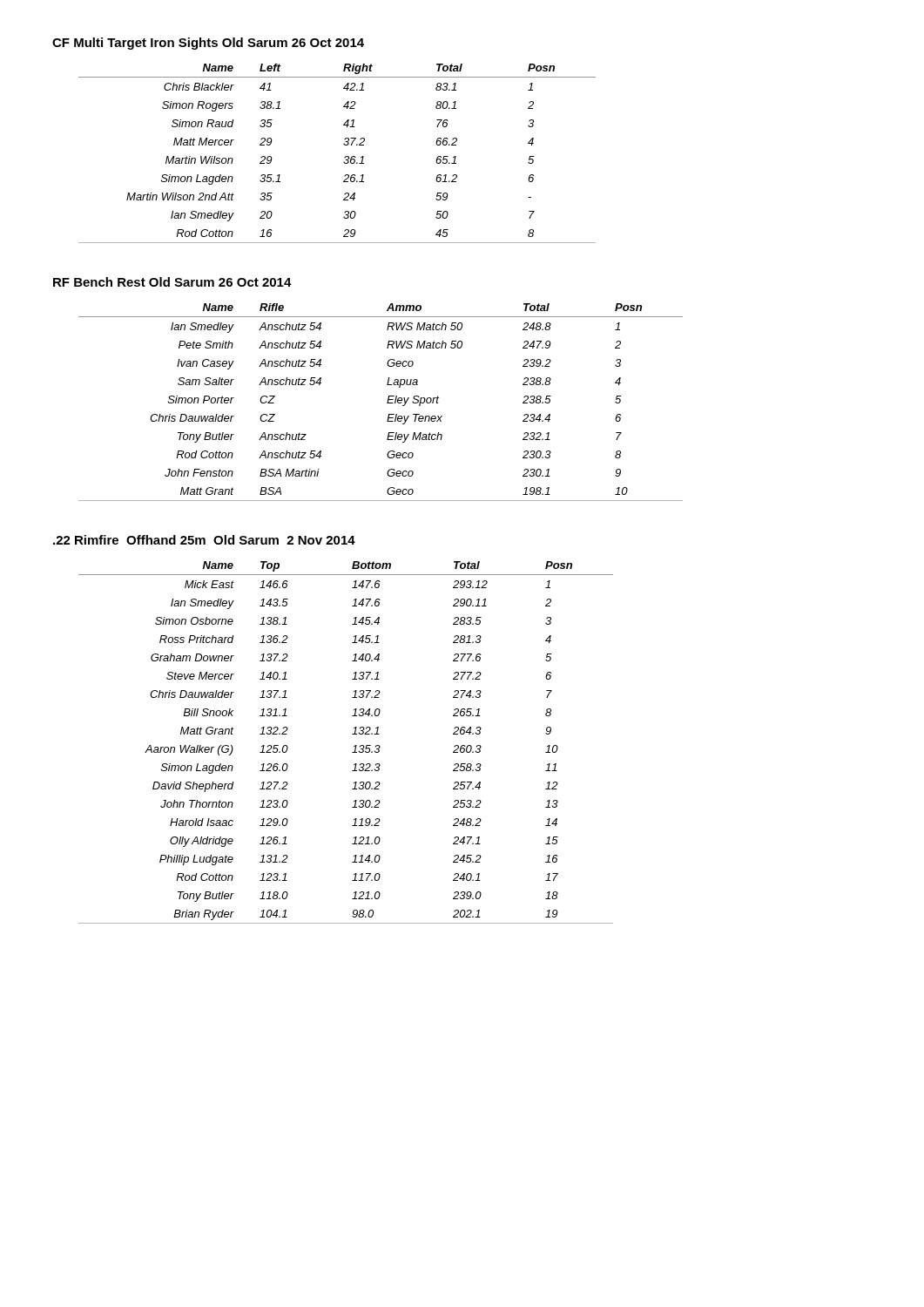Select the section header that says "RF Bench Rest Old Sarum 26"
Image resolution: width=924 pixels, height=1307 pixels.
172,282
